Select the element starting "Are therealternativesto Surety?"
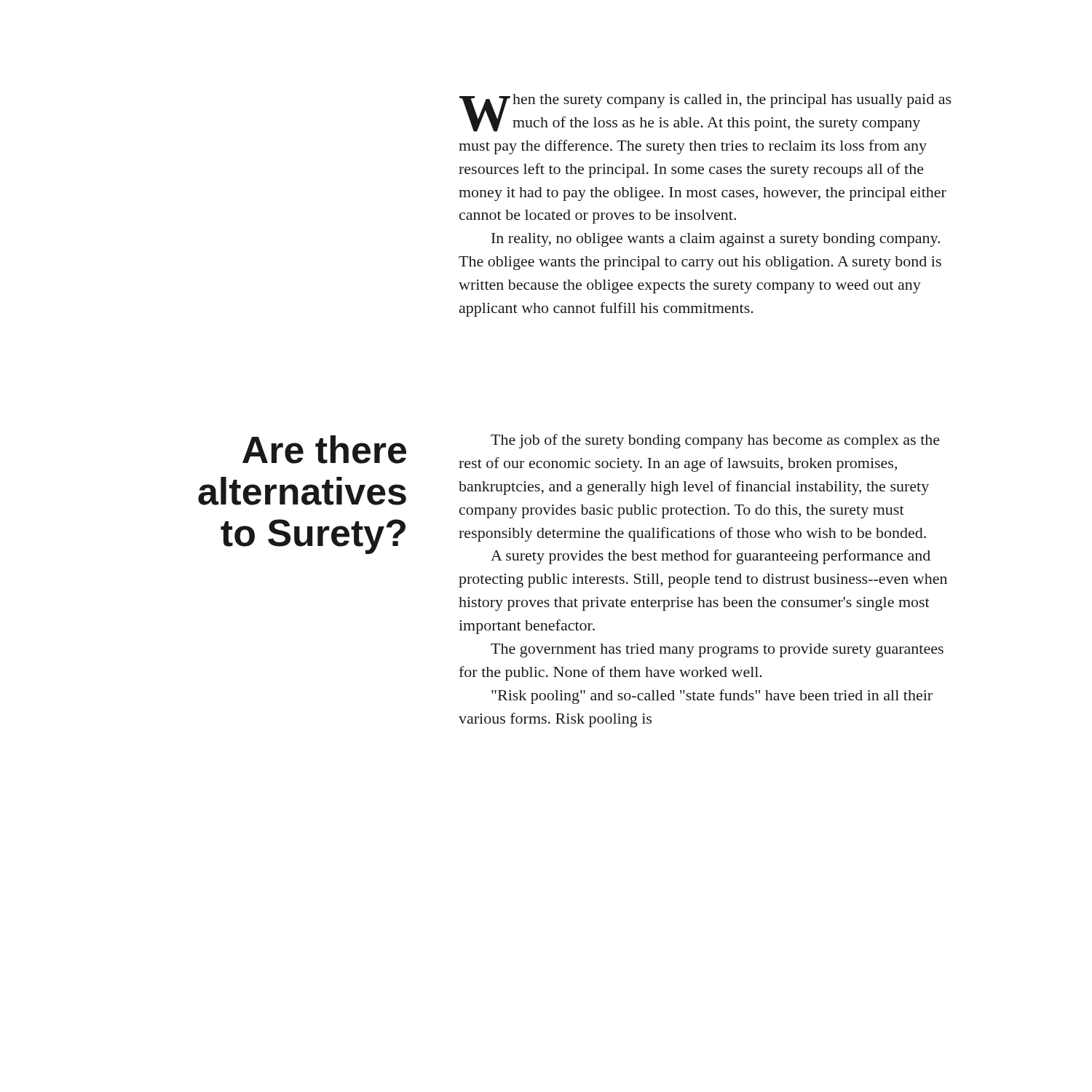 [302, 492]
